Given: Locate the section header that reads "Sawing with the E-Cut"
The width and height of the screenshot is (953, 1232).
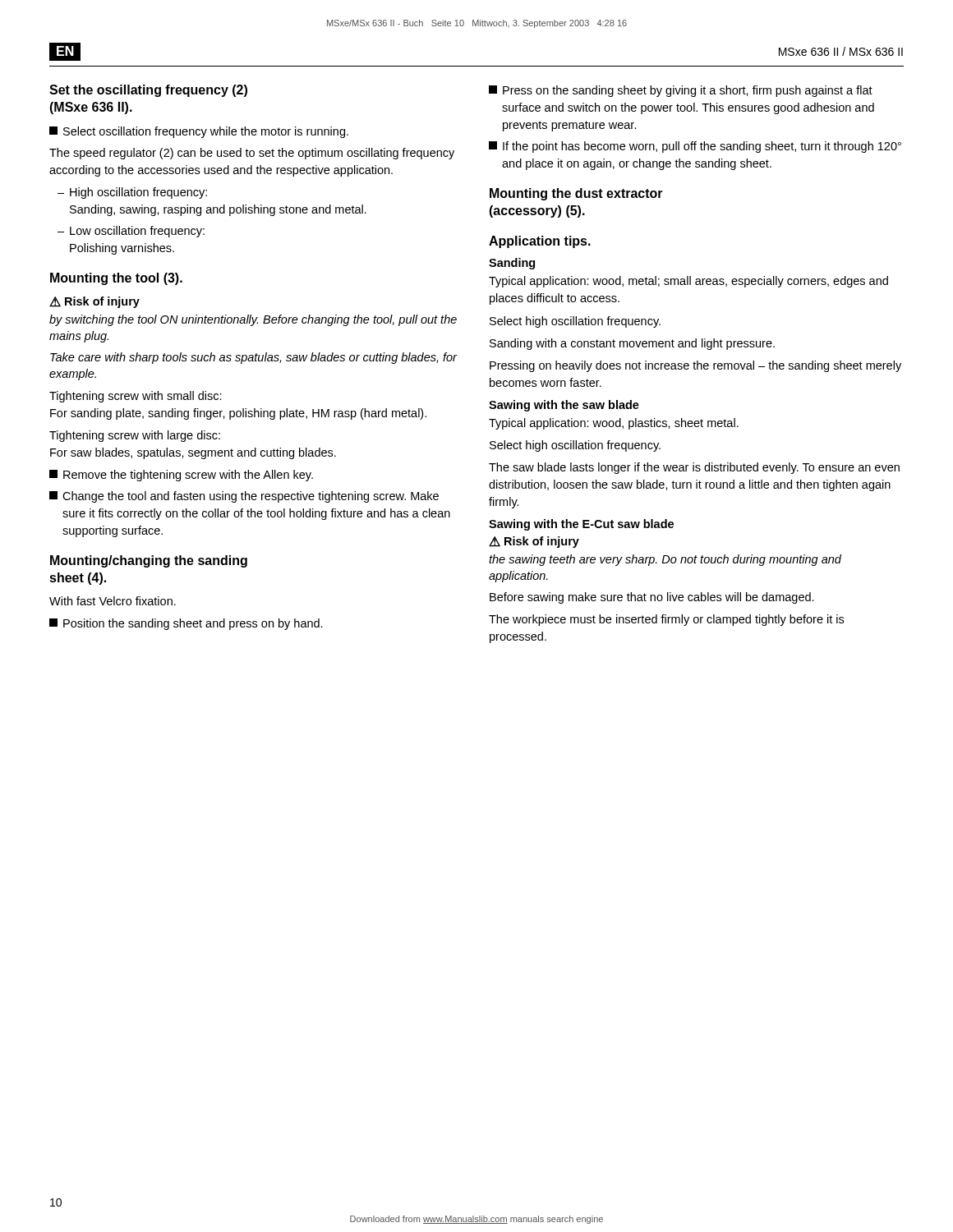Looking at the screenshot, I should coord(581,524).
